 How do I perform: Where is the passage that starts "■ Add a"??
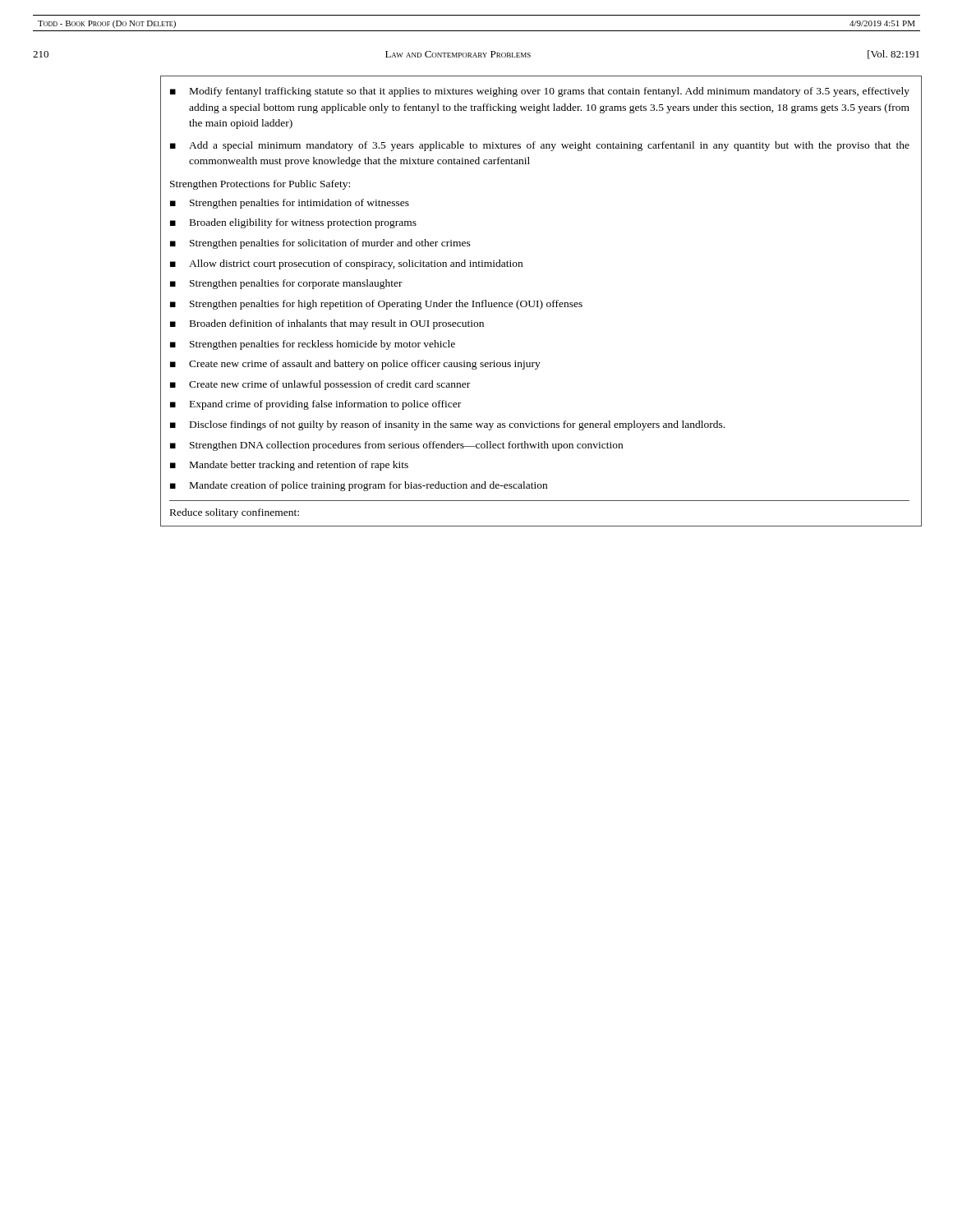(539, 153)
